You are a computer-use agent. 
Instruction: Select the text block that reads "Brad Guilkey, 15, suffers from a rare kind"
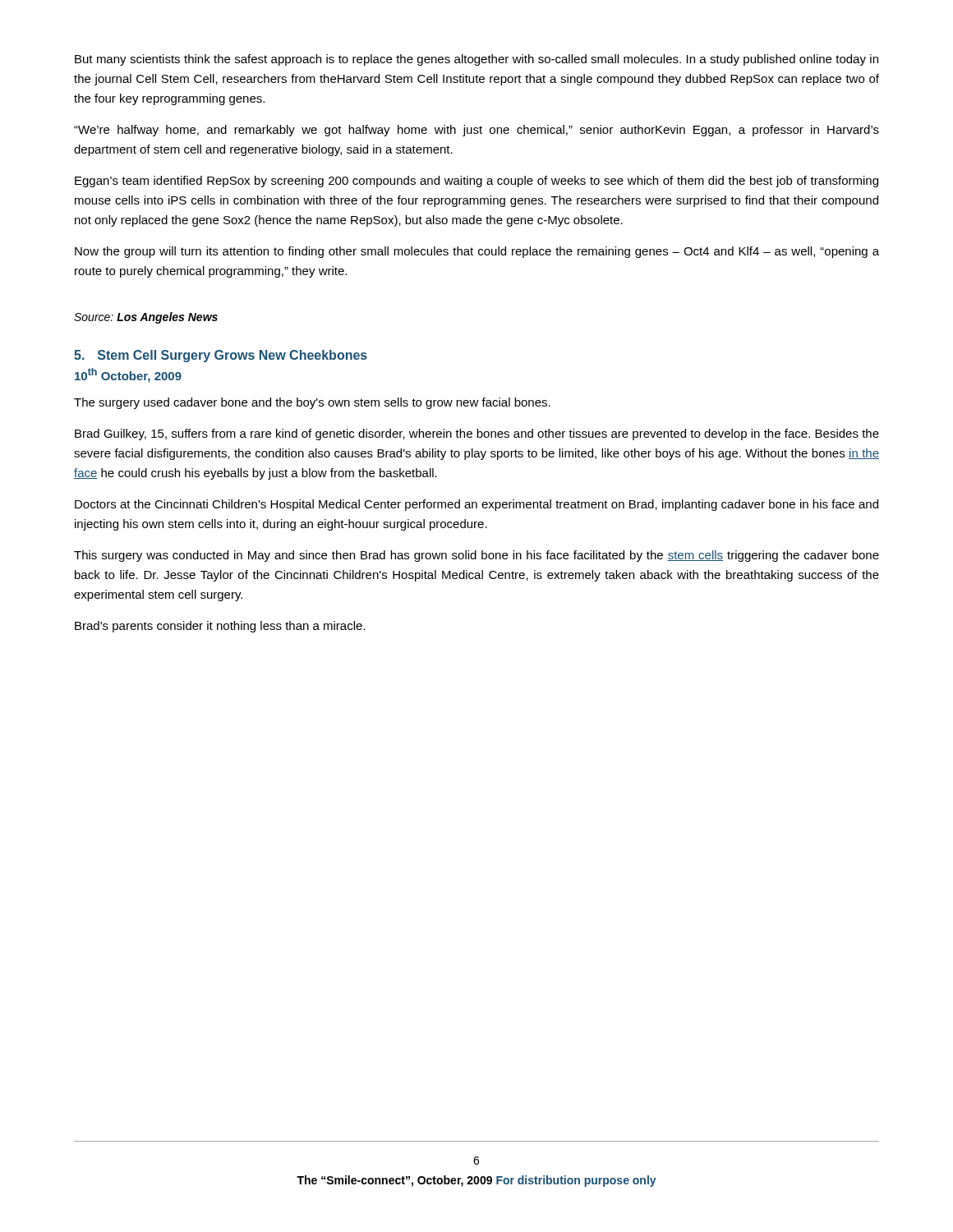coord(476,453)
